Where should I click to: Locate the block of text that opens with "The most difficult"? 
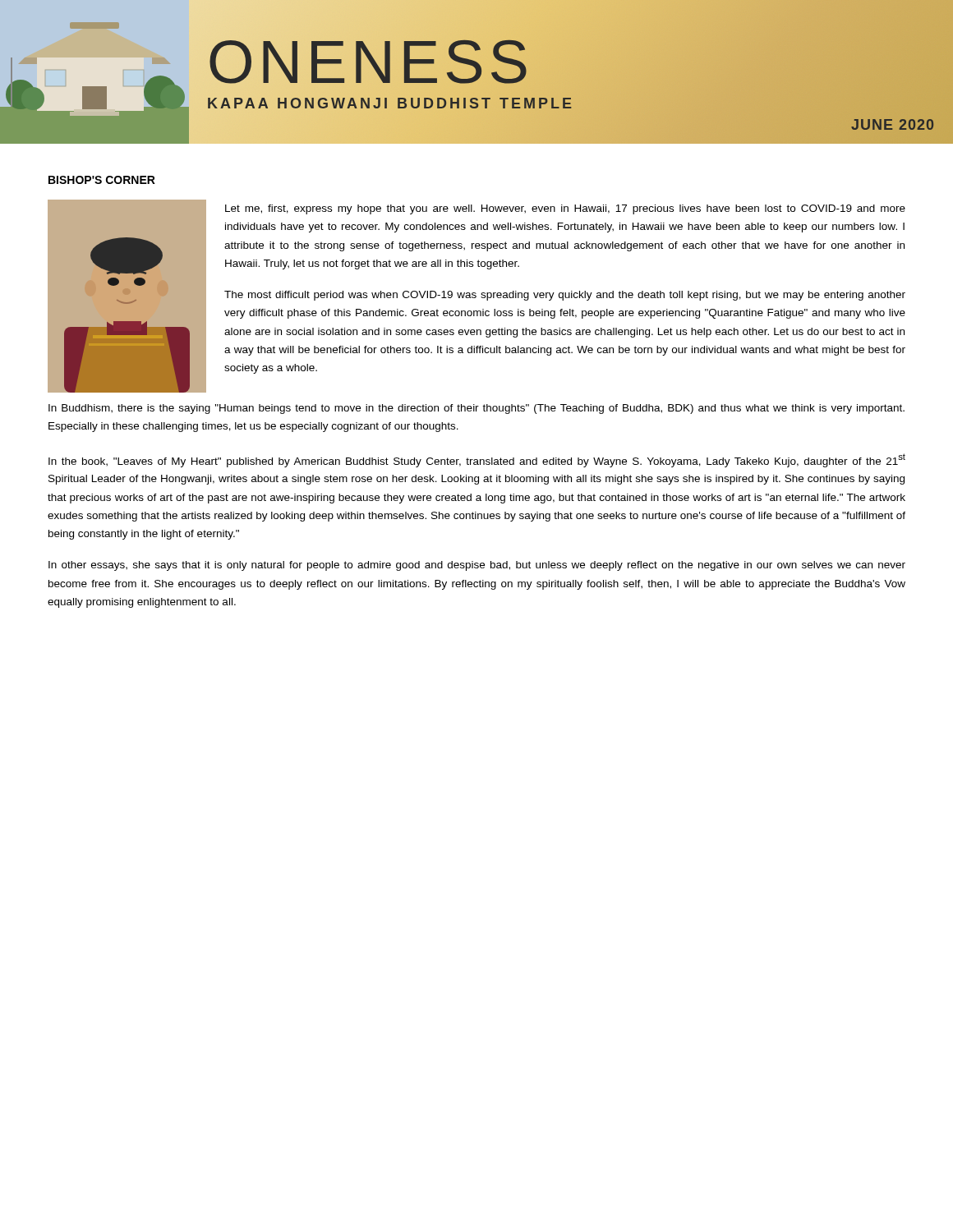click(x=565, y=331)
